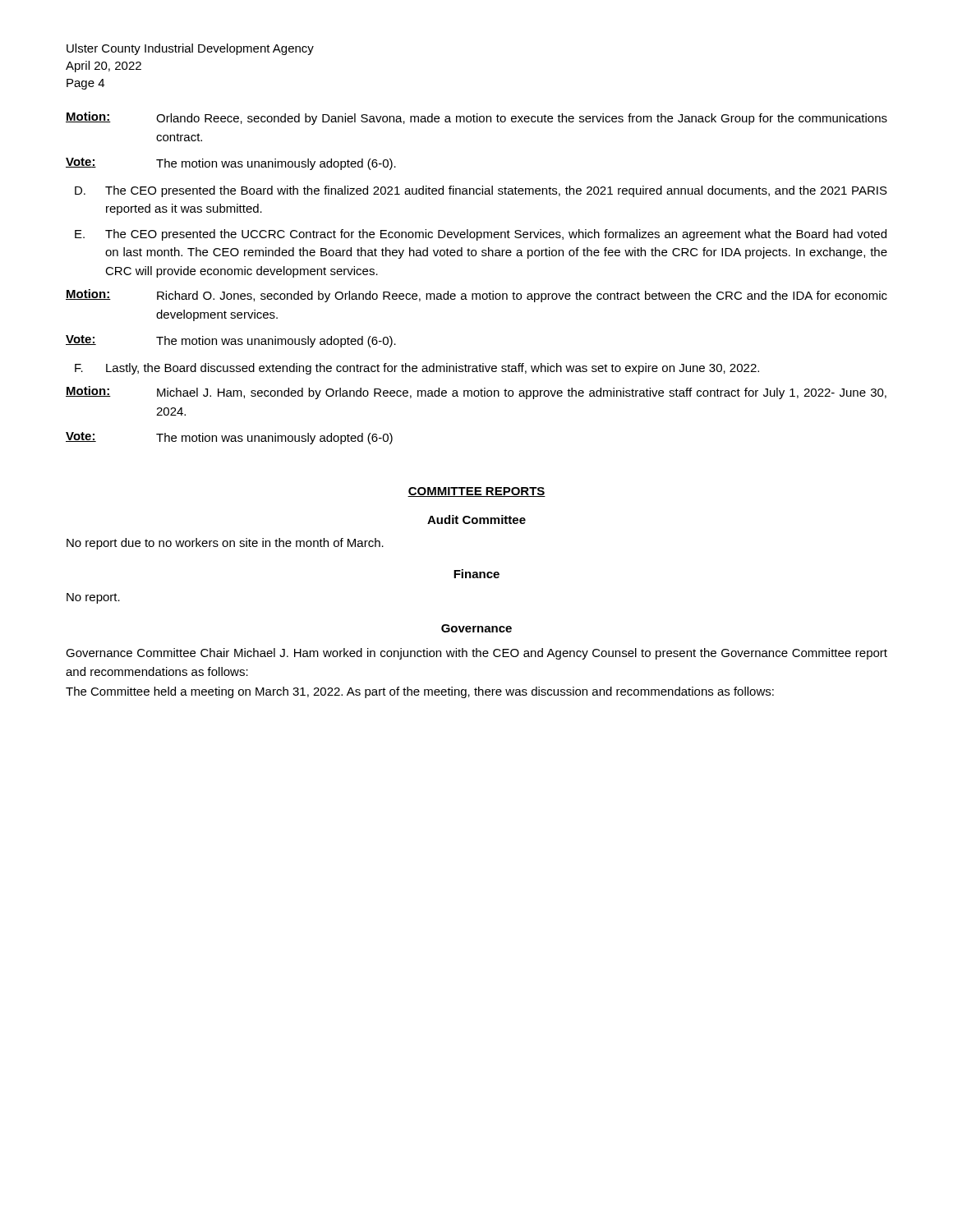The width and height of the screenshot is (953, 1232).
Task: Locate the text block that says "No report due to no workers"
Action: (225, 542)
